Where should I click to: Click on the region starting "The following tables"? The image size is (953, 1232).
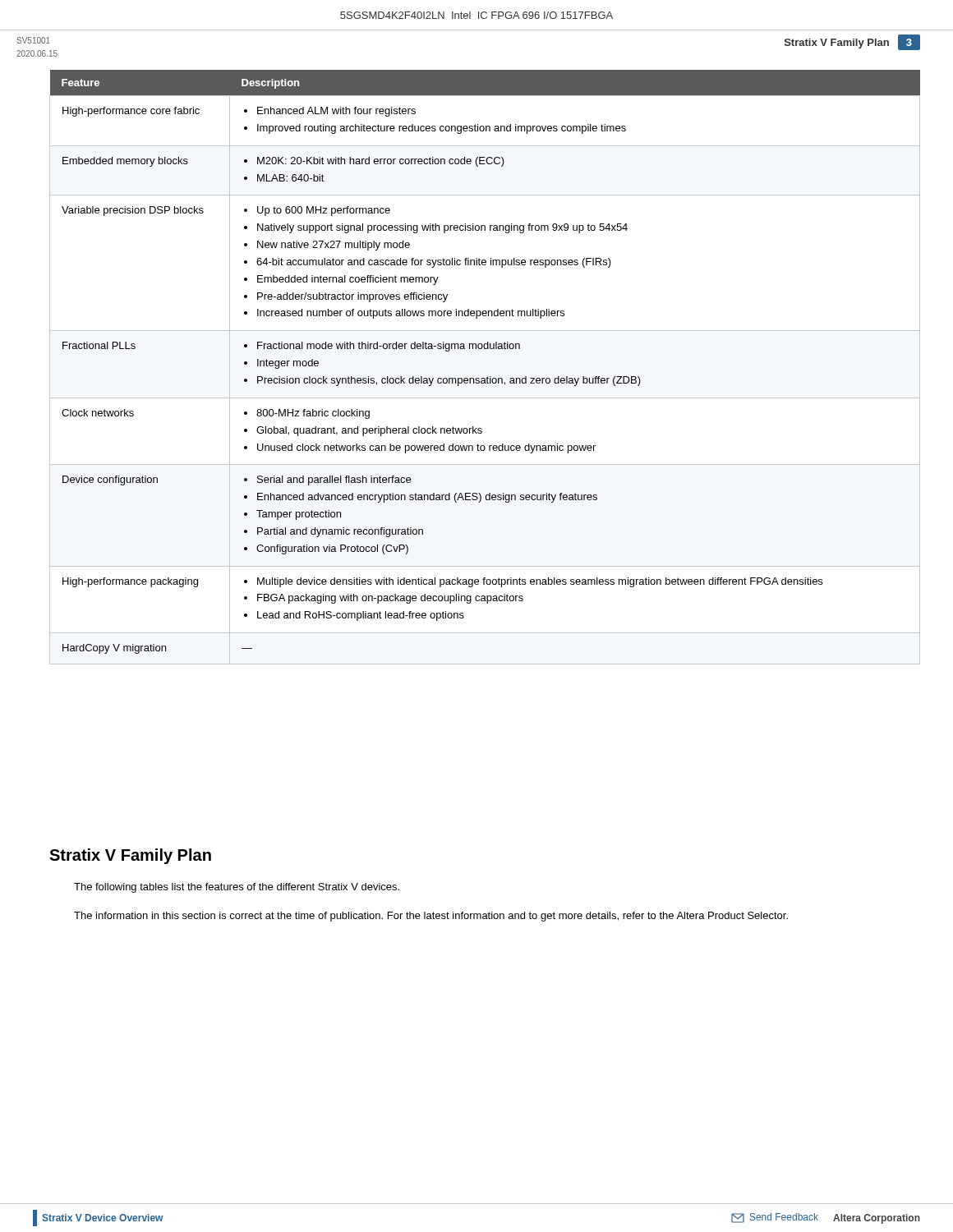pyautogui.click(x=237, y=887)
